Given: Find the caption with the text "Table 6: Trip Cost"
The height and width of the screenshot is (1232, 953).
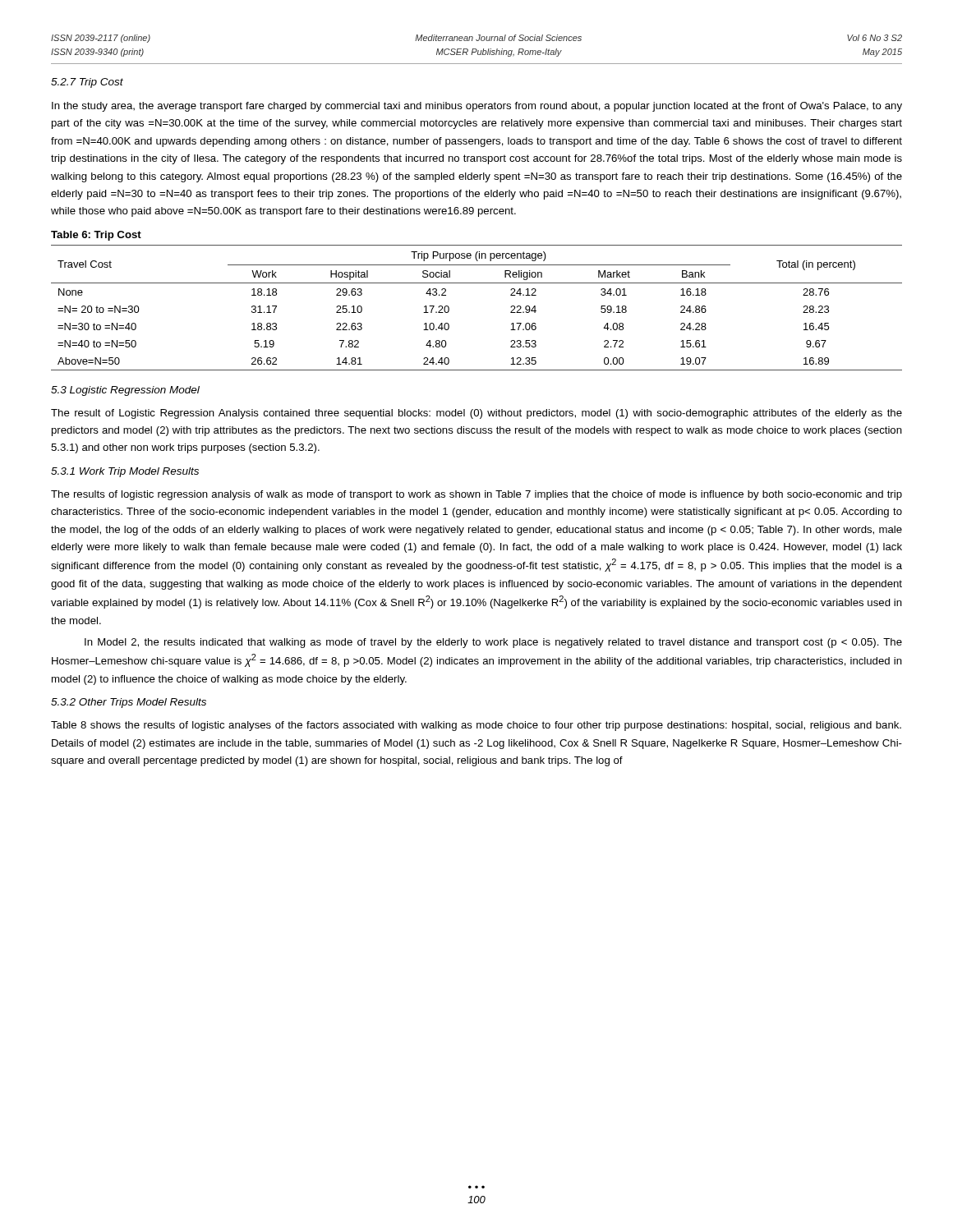Looking at the screenshot, I should (96, 234).
